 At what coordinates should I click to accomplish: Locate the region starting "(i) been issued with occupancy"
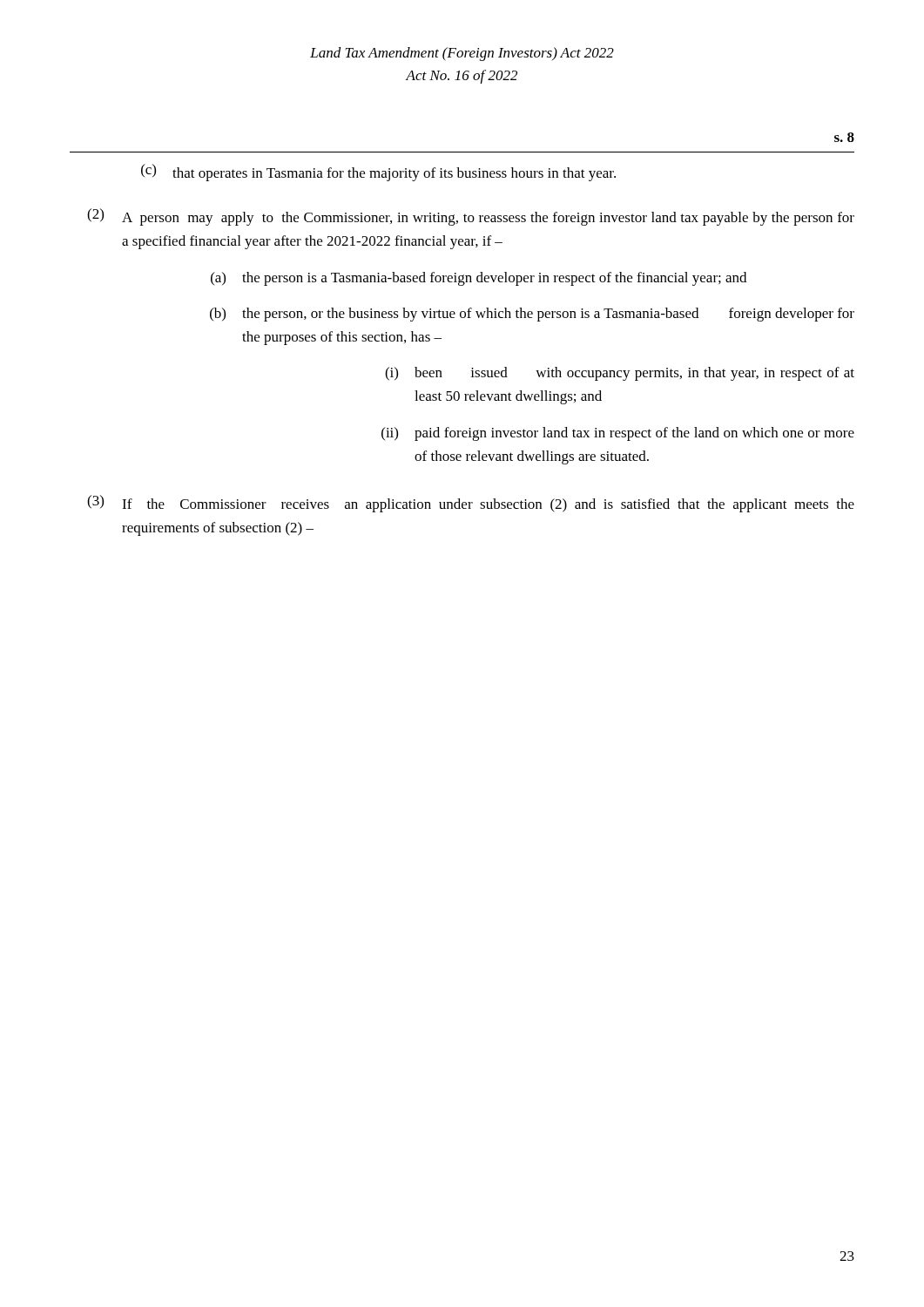[592, 385]
